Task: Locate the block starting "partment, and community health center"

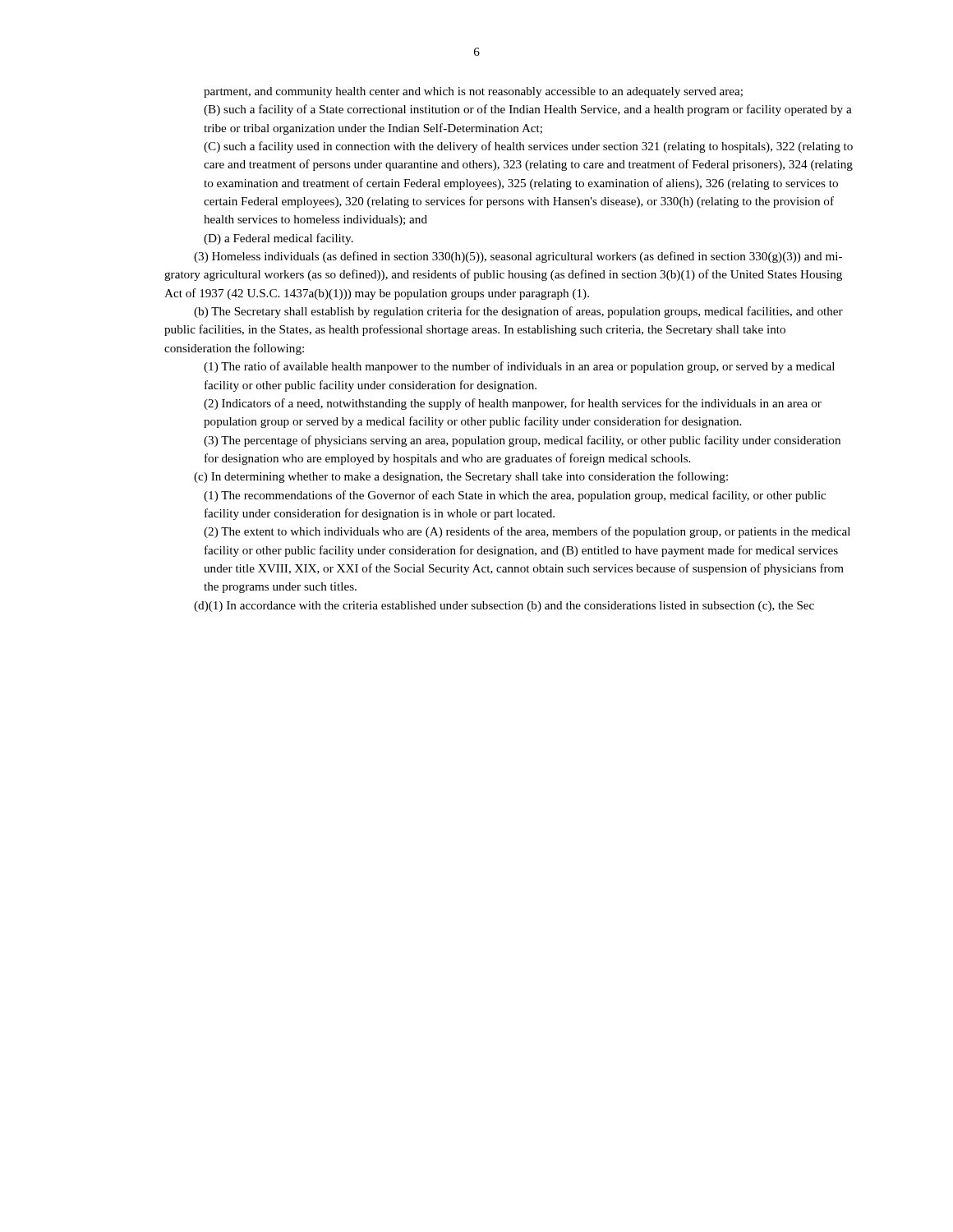Action: pos(473,92)
